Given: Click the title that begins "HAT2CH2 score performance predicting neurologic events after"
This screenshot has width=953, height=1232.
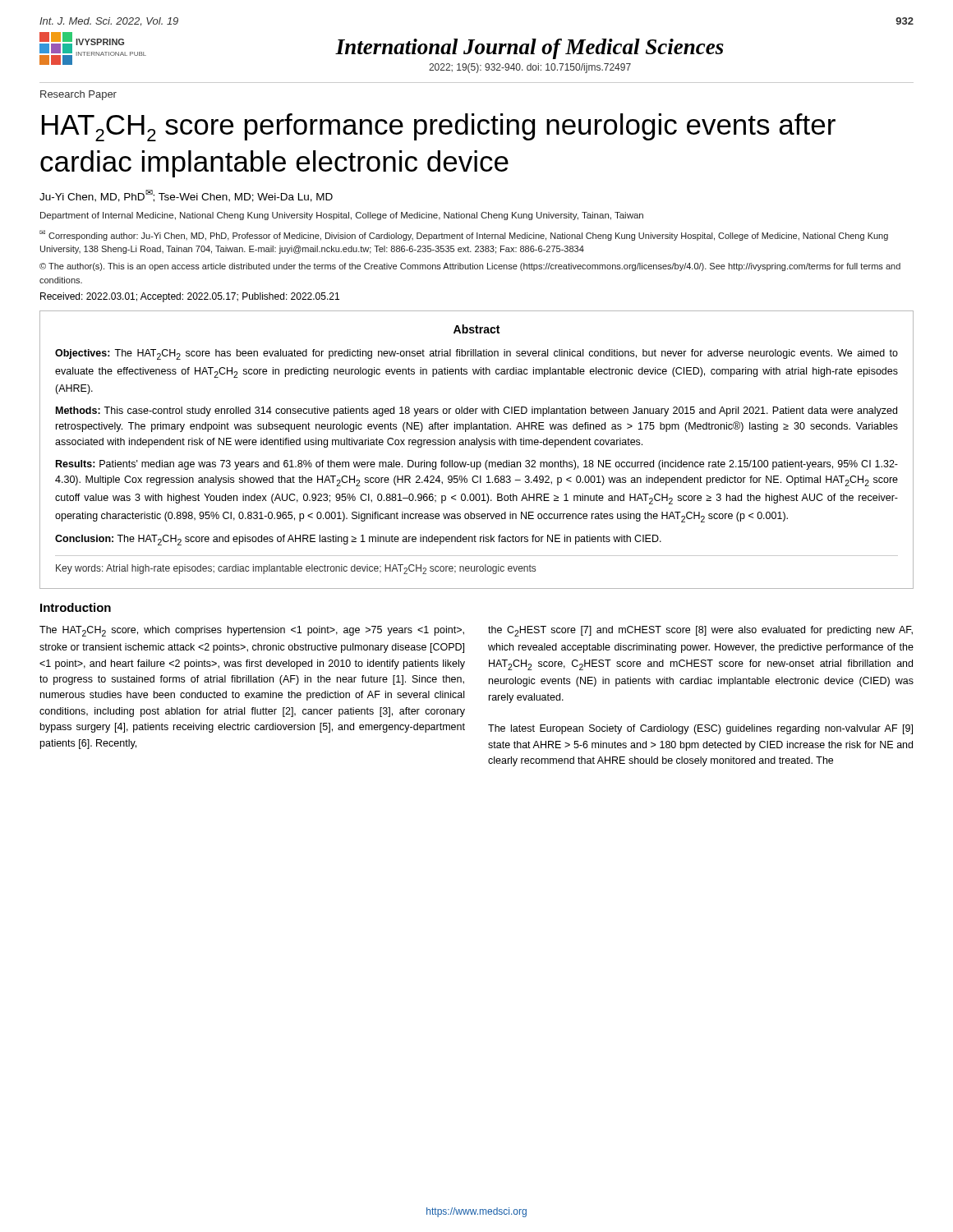Looking at the screenshot, I should (438, 143).
